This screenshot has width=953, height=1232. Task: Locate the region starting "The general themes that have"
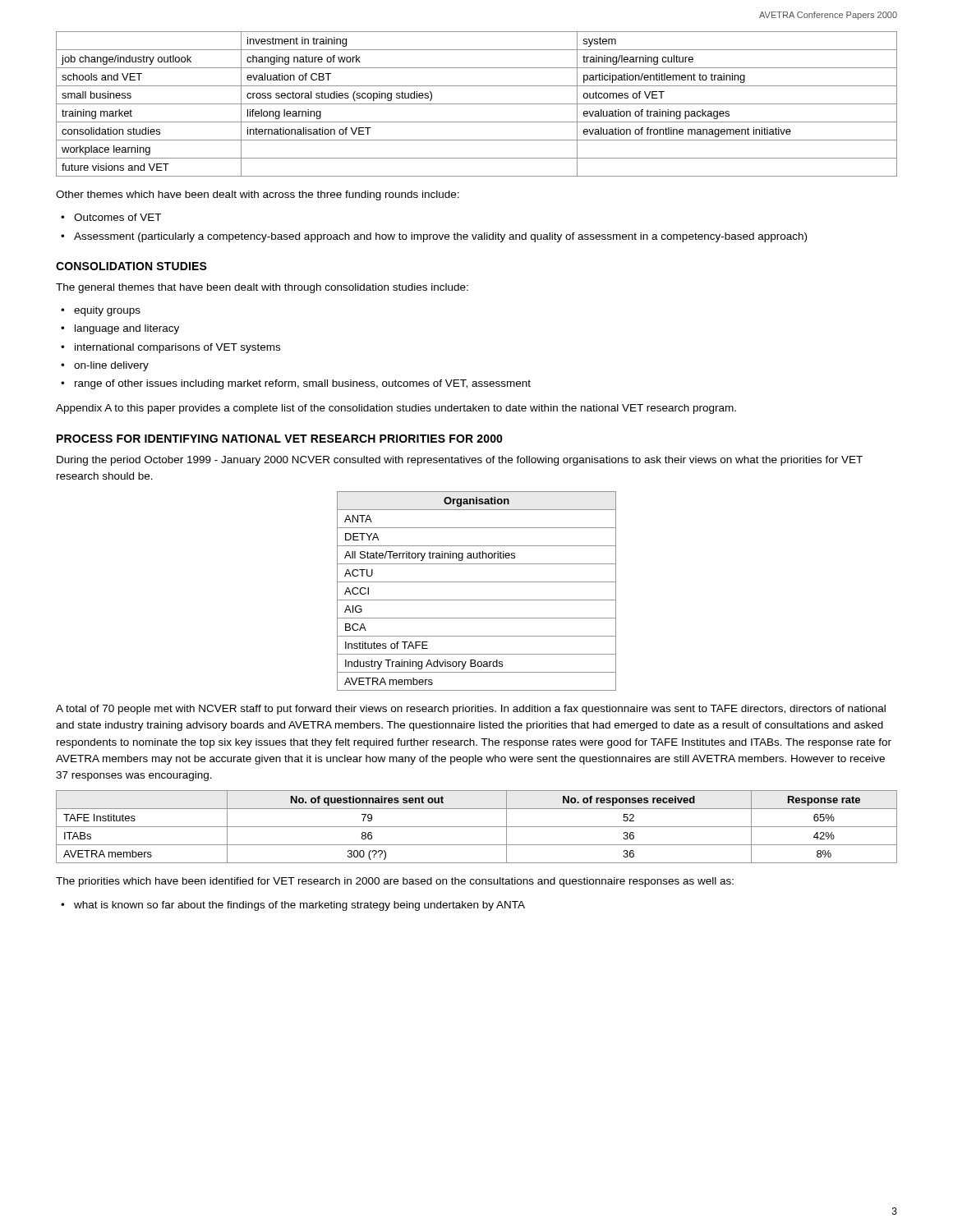tap(262, 287)
